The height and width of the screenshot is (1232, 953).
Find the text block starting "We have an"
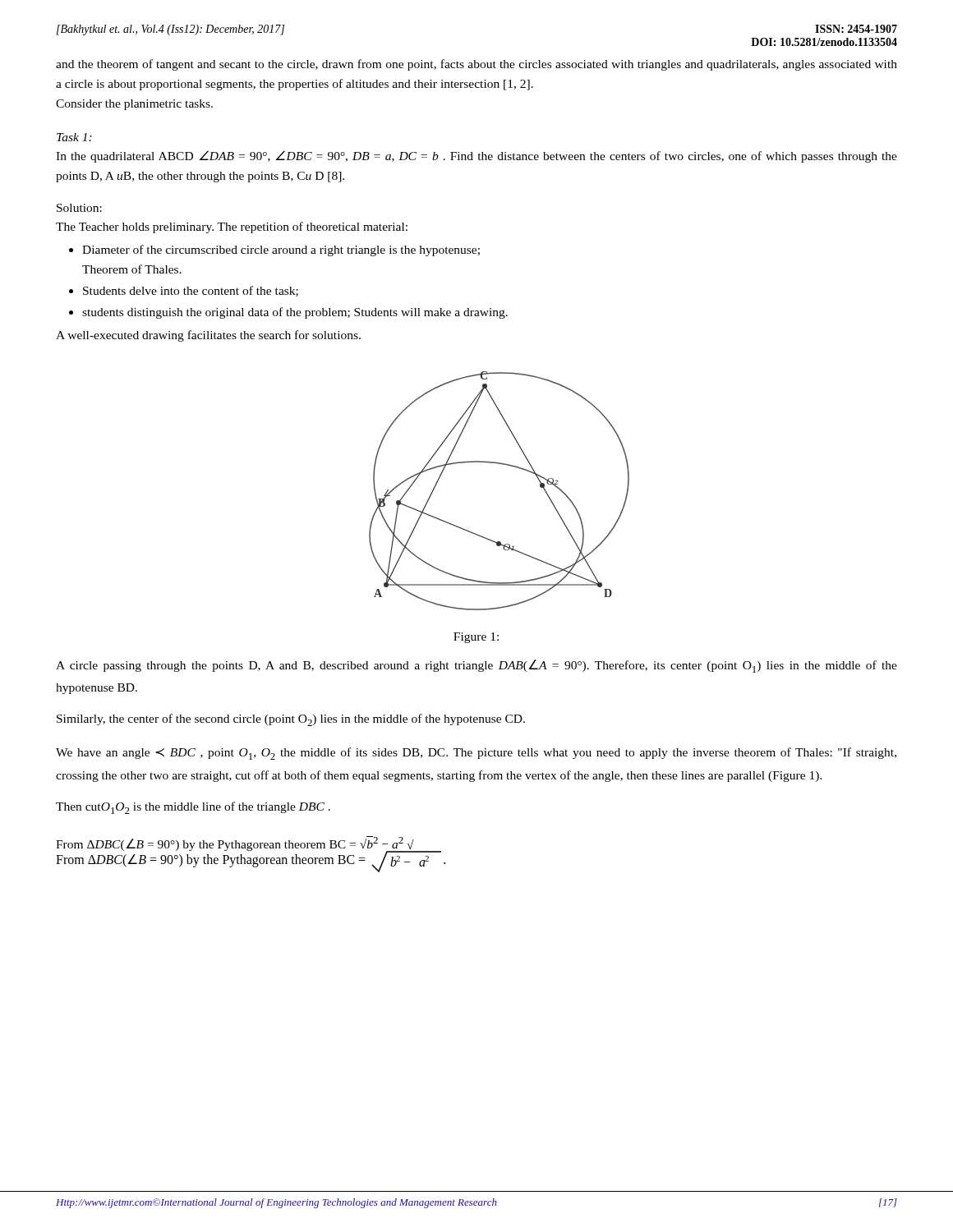(x=476, y=763)
